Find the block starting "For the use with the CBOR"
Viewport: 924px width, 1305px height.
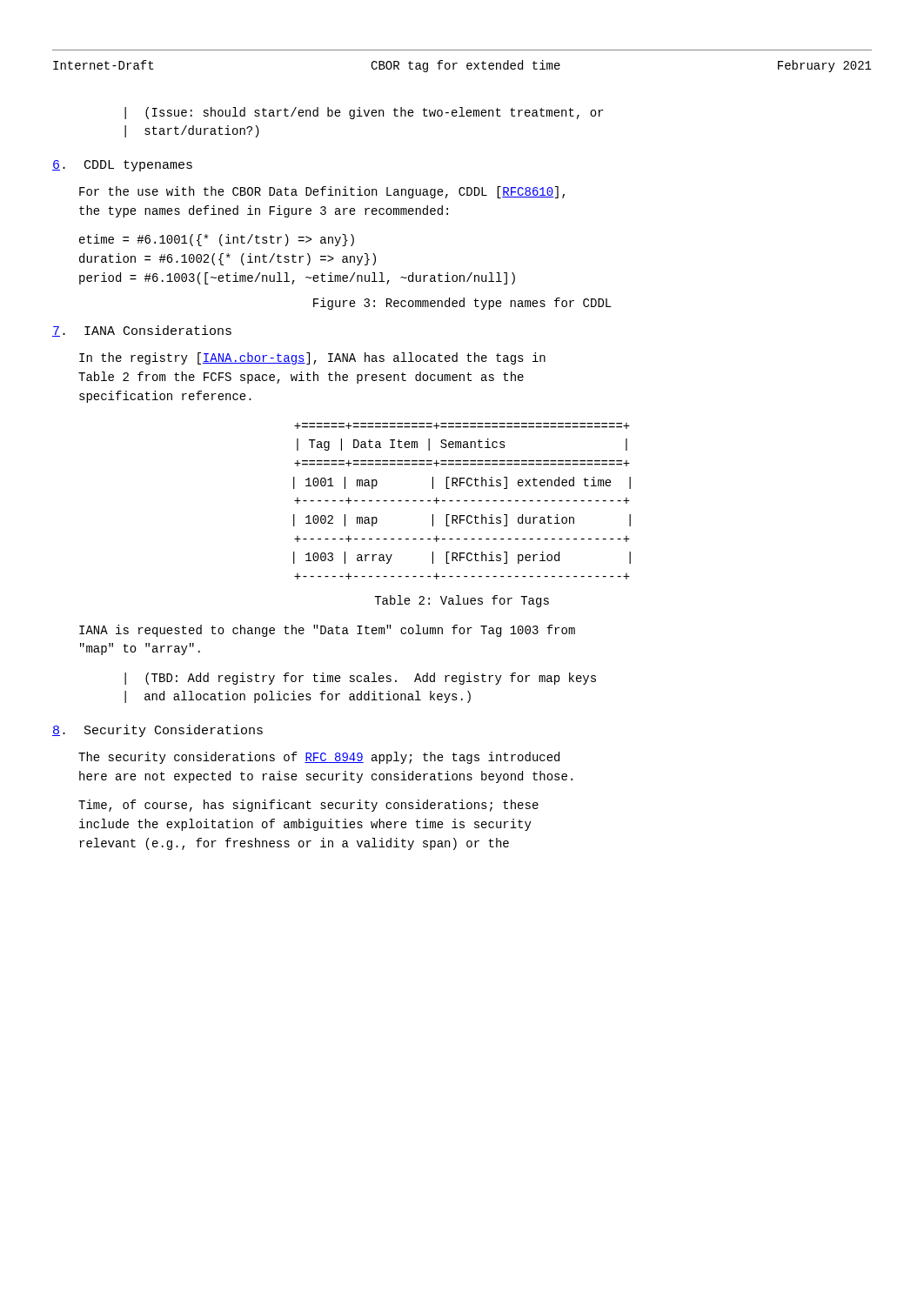(323, 202)
